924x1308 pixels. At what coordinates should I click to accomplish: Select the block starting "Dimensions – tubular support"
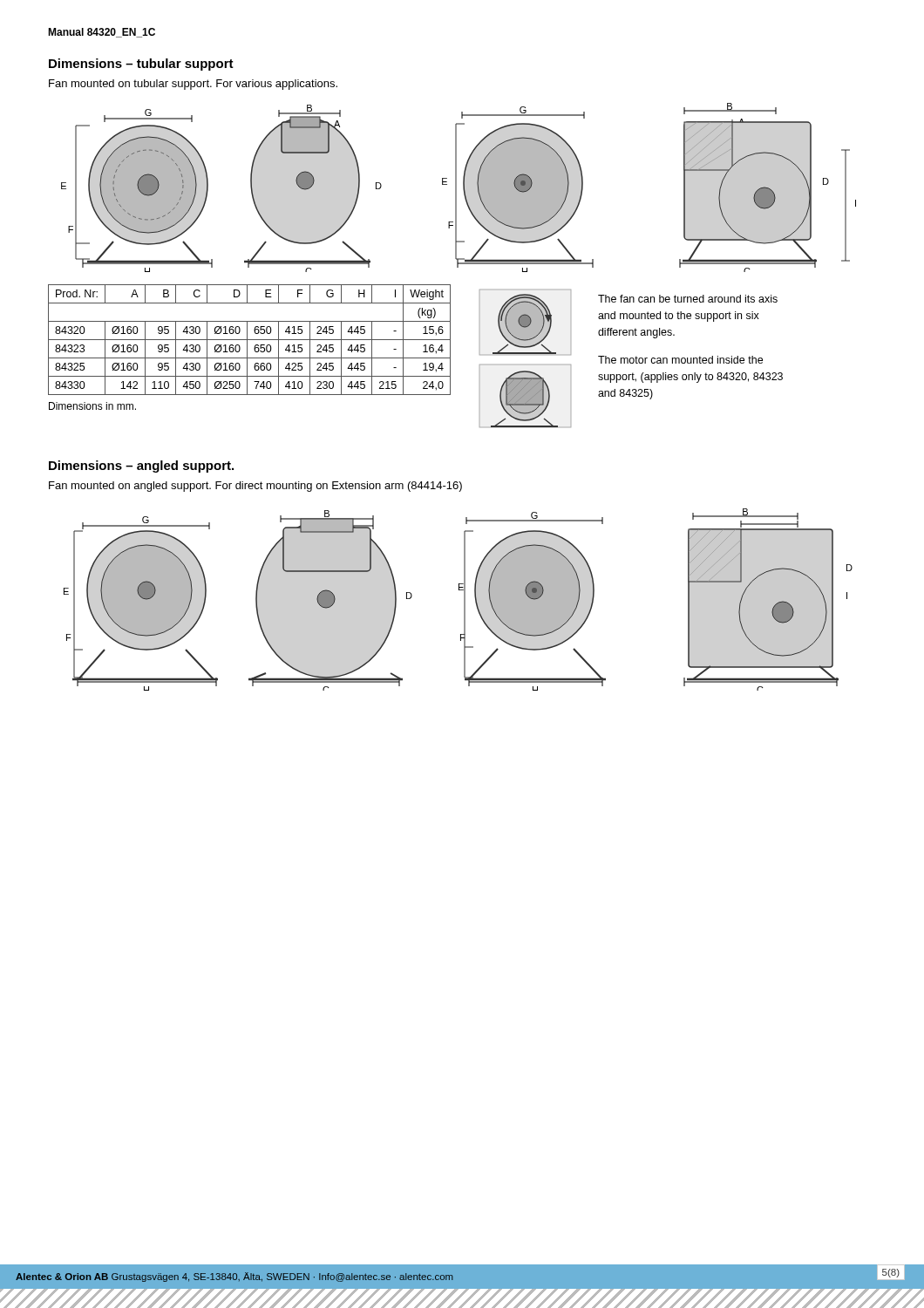[141, 63]
